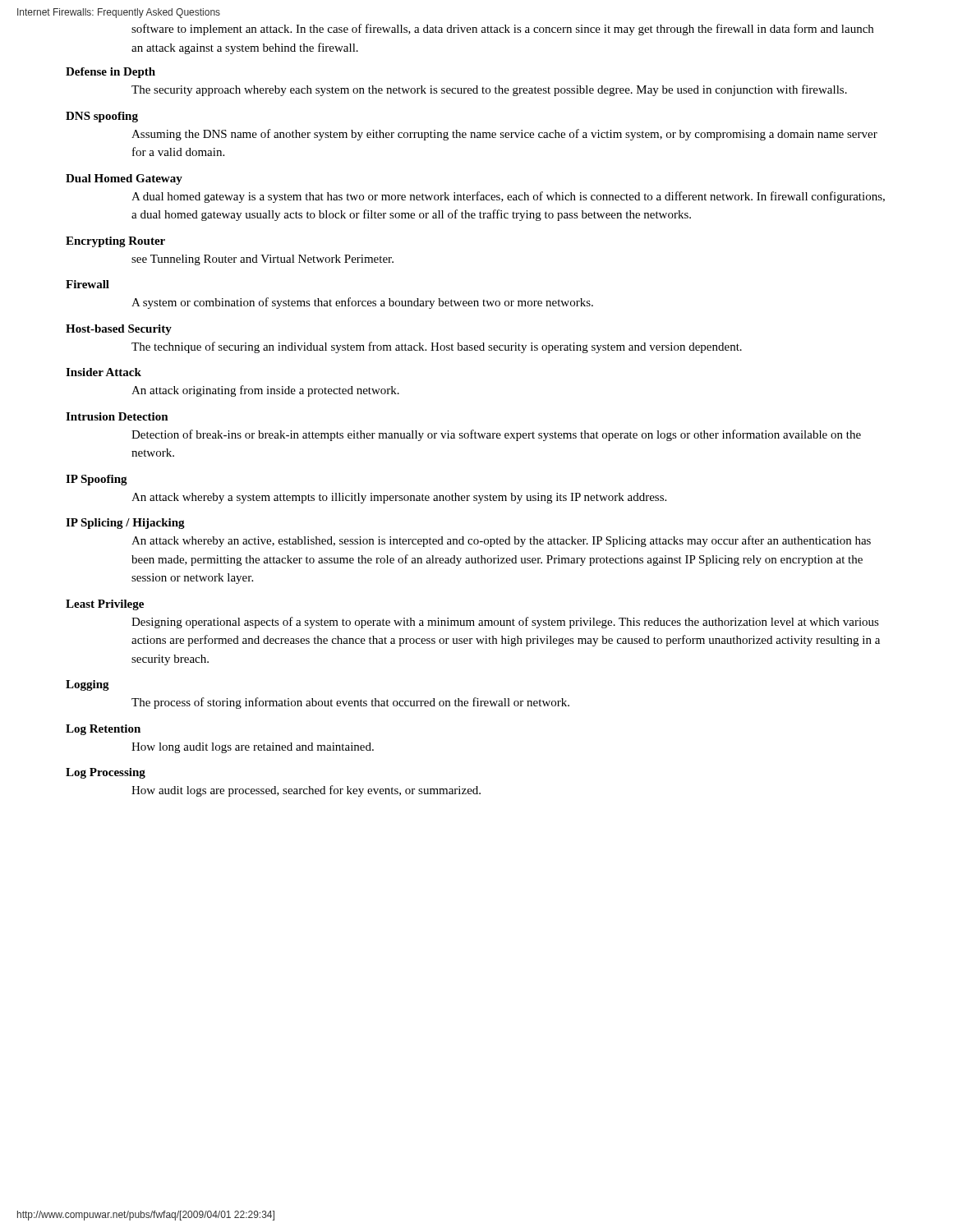Locate the text "IP Spoofing"
This screenshot has height=1232, width=953.
96,478
